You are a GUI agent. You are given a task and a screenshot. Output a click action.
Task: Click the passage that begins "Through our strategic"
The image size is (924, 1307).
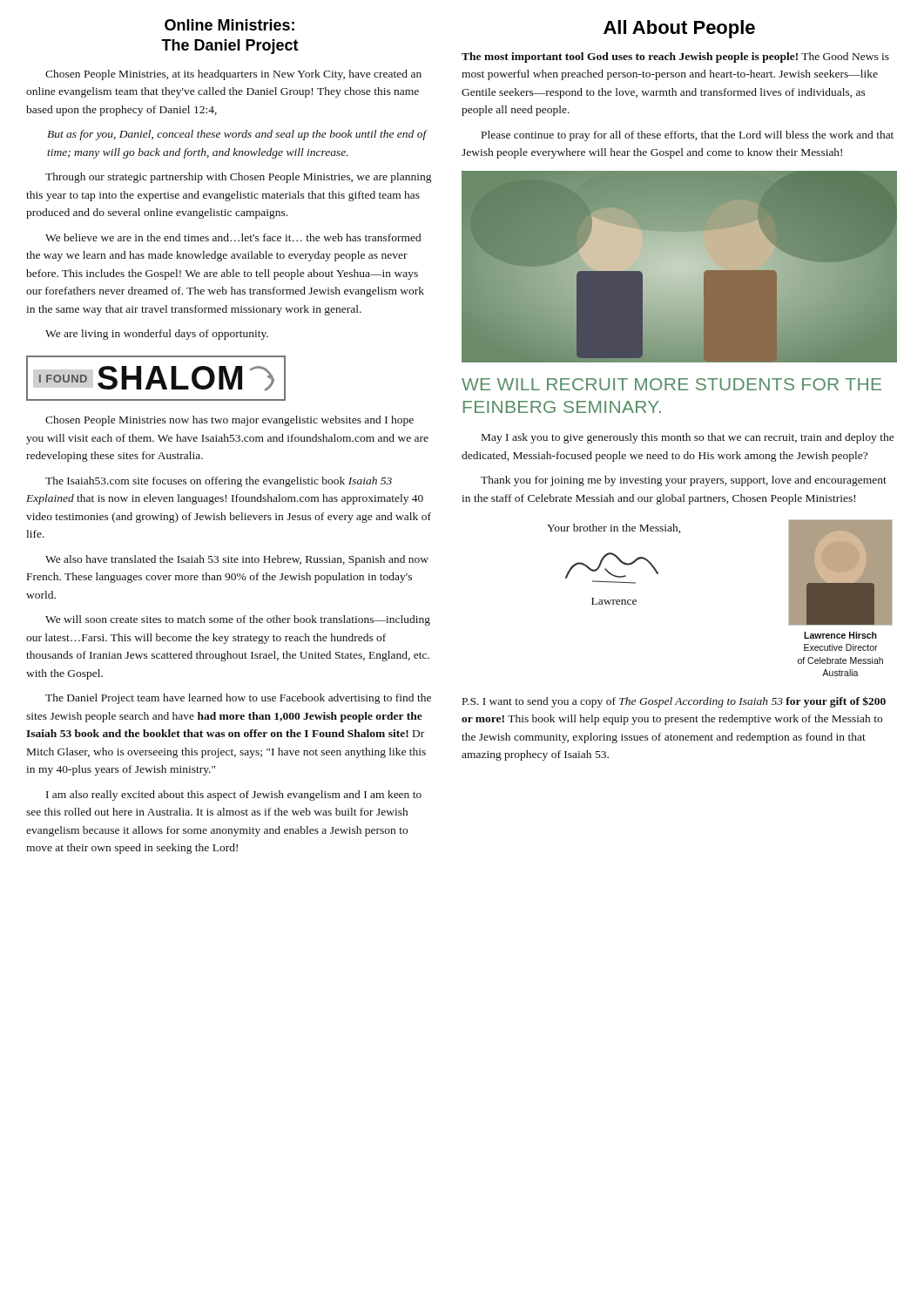pos(229,195)
